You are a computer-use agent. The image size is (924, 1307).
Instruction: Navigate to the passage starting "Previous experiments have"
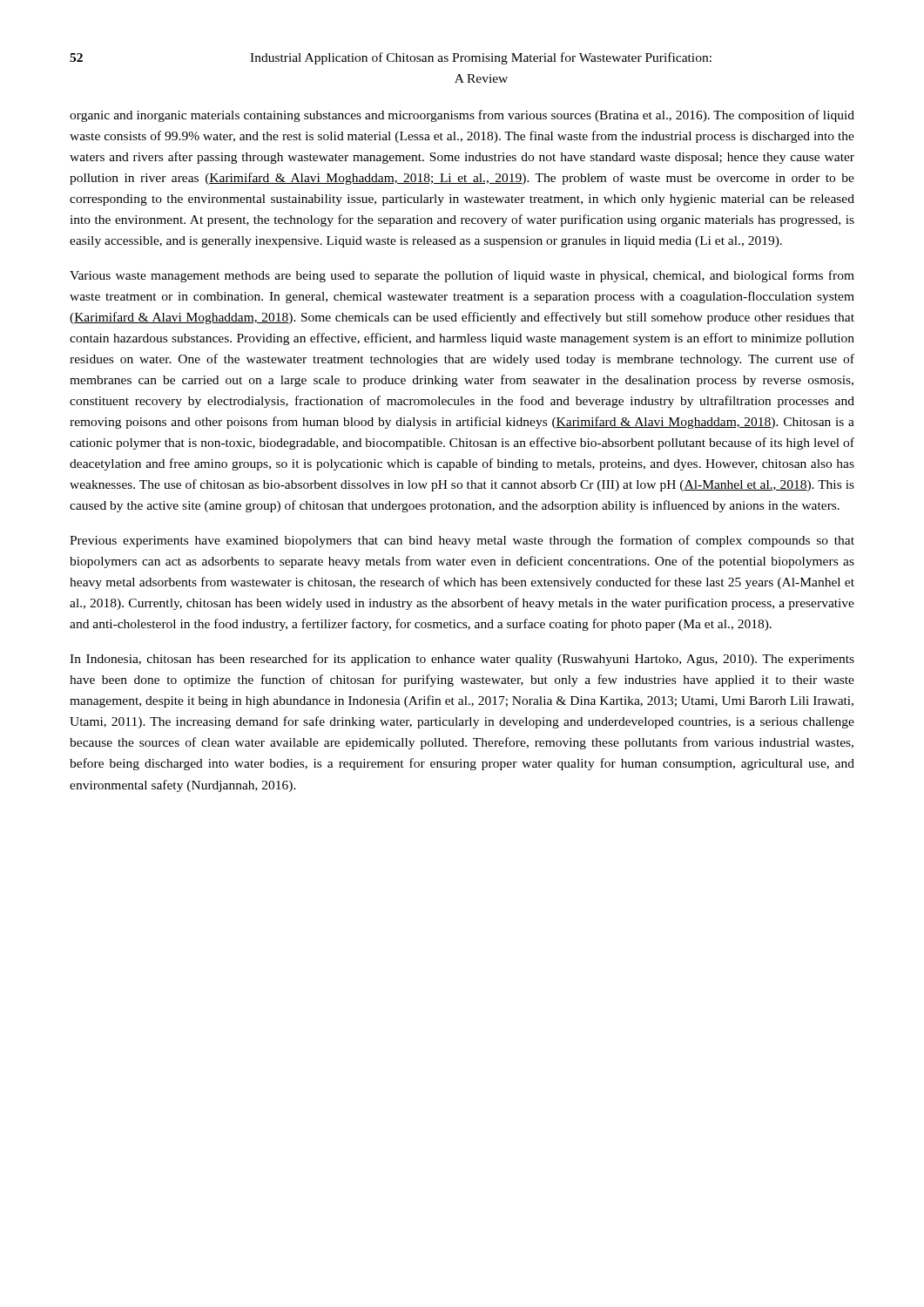pyautogui.click(x=462, y=582)
